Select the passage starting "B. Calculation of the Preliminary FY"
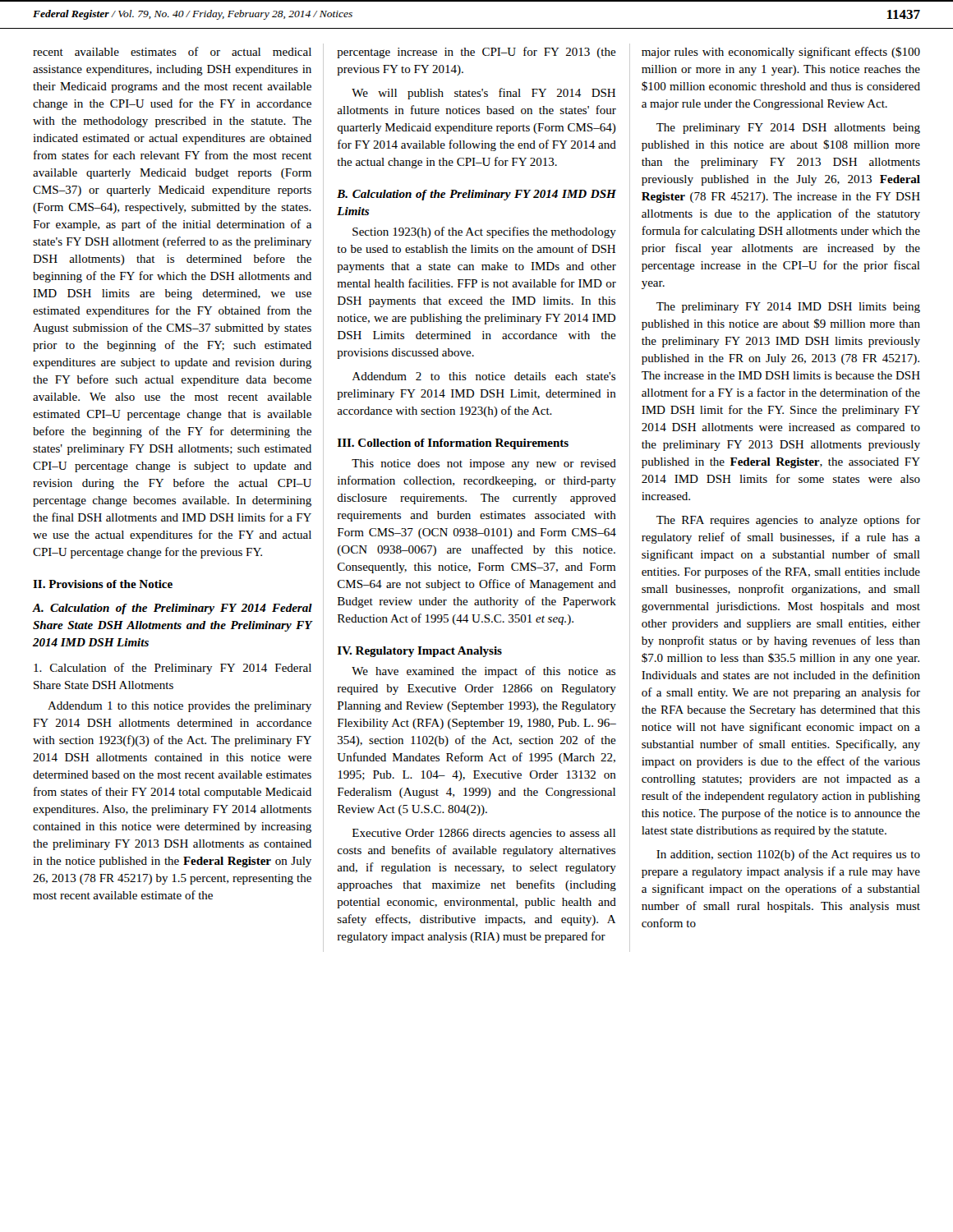The image size is (953, 1232). click(x=476, y=203)
